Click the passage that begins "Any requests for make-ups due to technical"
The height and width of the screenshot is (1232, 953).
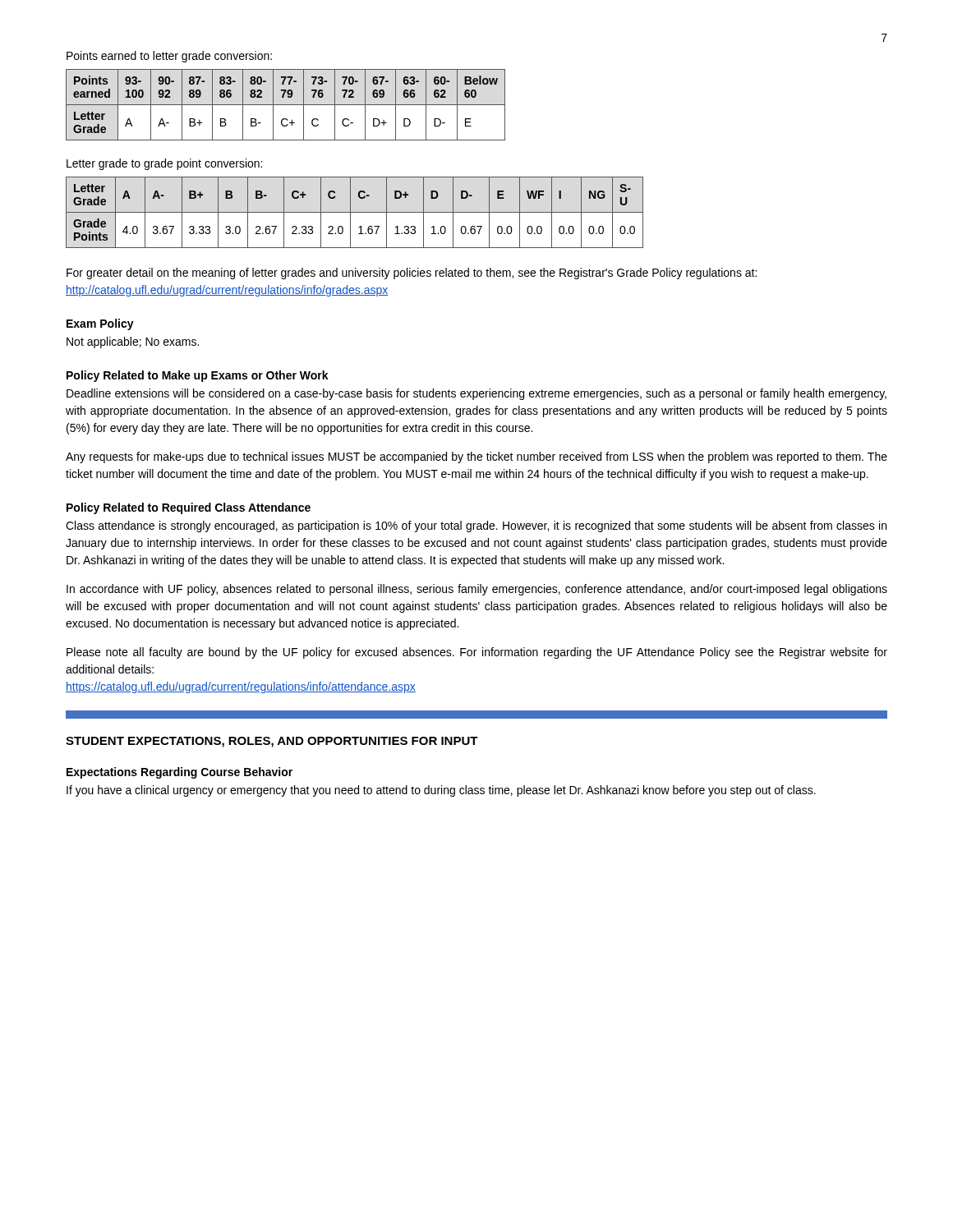click(x=476, y=465)
